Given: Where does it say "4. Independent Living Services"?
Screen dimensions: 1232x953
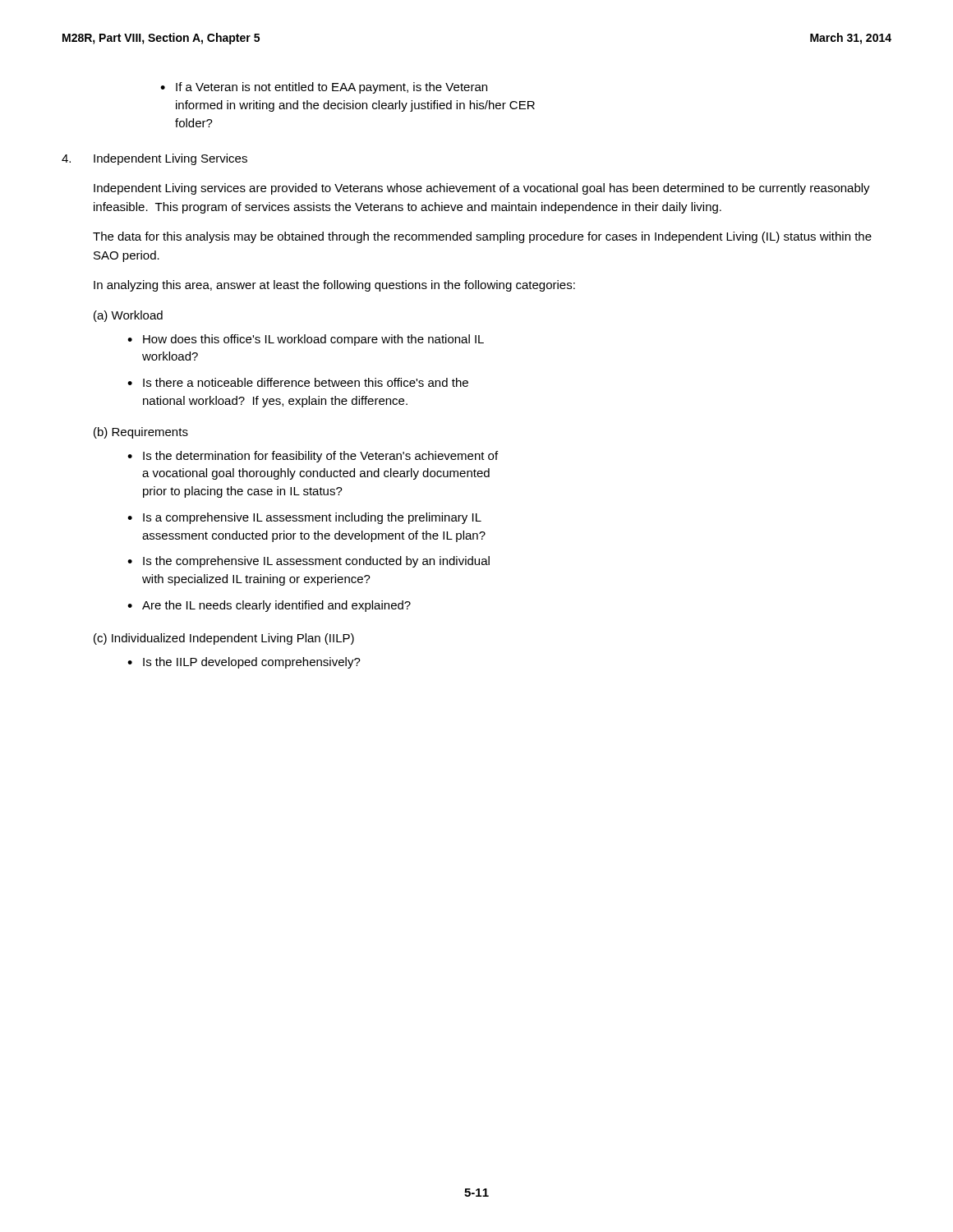Looking at the screenshot, I should [155, 159].
